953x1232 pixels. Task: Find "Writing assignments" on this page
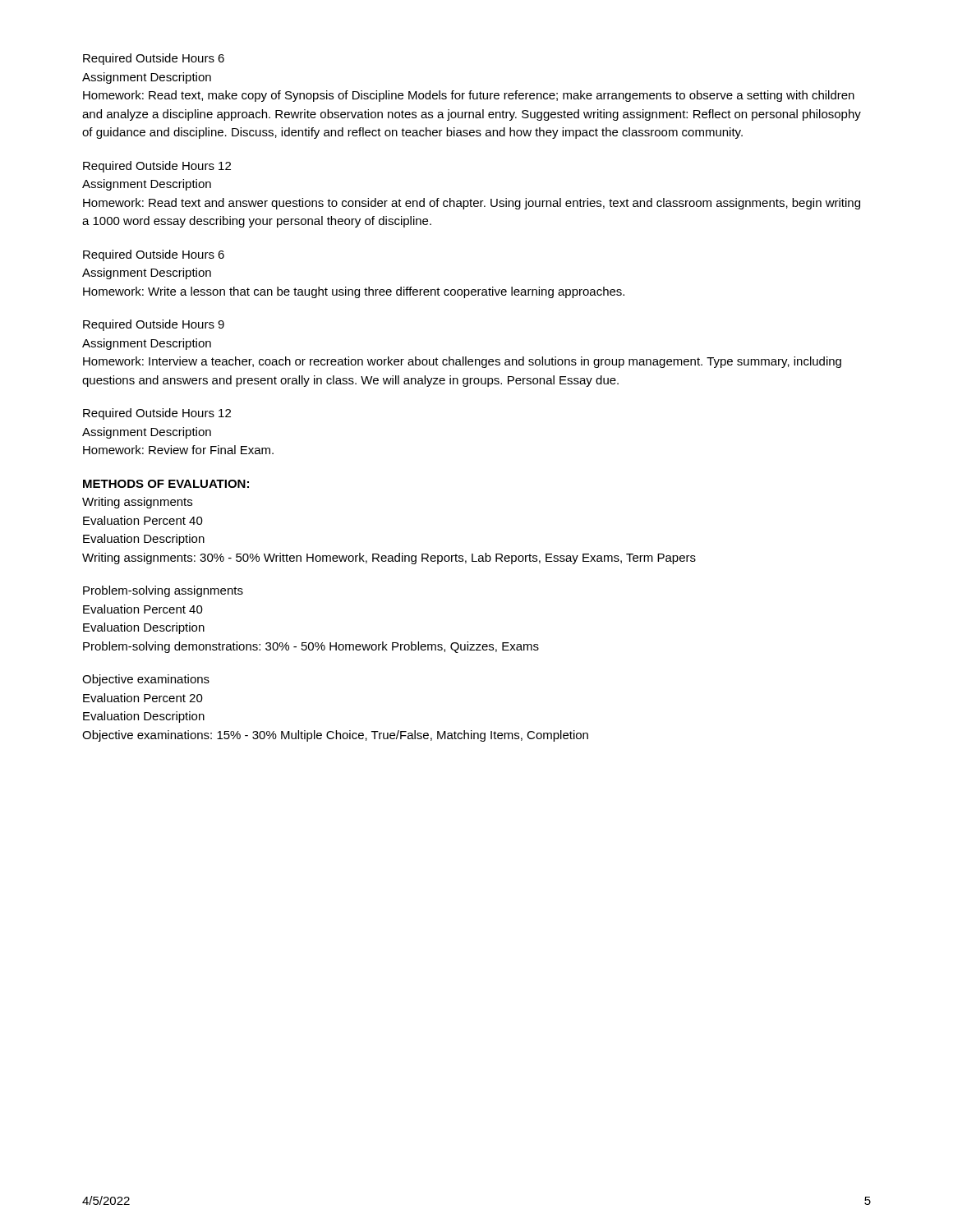(x=137, y=503)
